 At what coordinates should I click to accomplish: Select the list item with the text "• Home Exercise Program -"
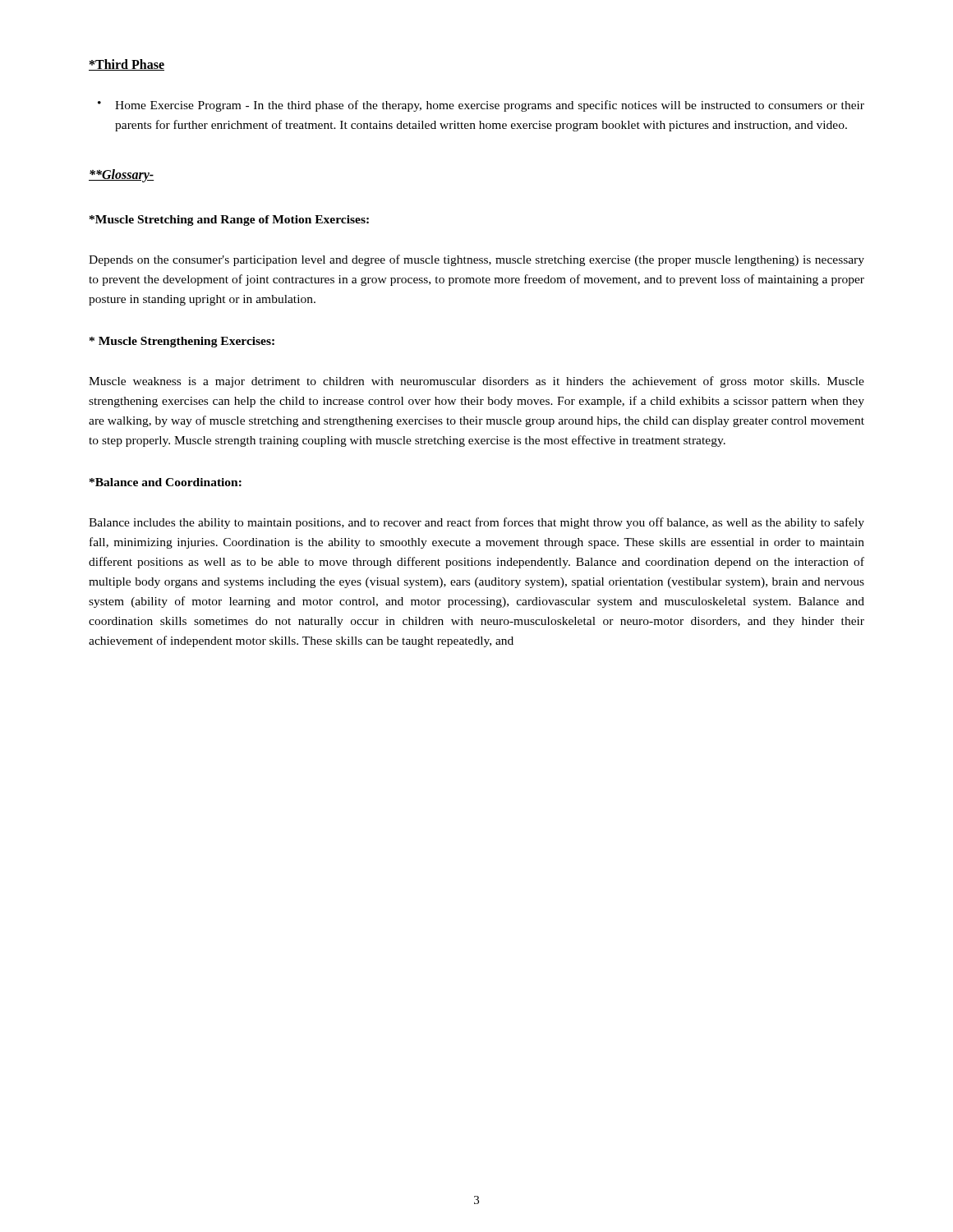click(481, 115)
